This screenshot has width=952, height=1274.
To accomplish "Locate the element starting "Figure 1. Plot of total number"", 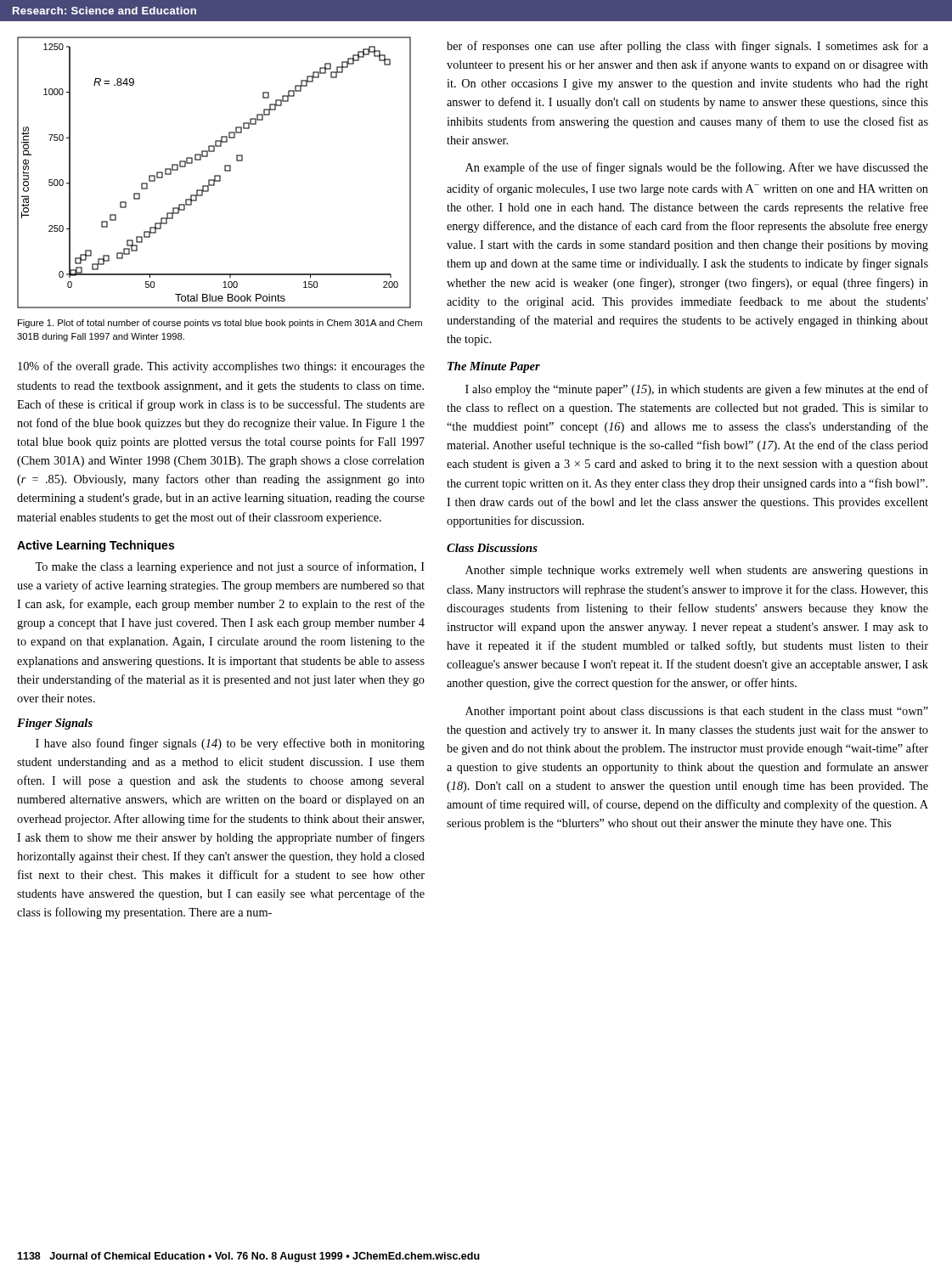I will click(220, 329).
